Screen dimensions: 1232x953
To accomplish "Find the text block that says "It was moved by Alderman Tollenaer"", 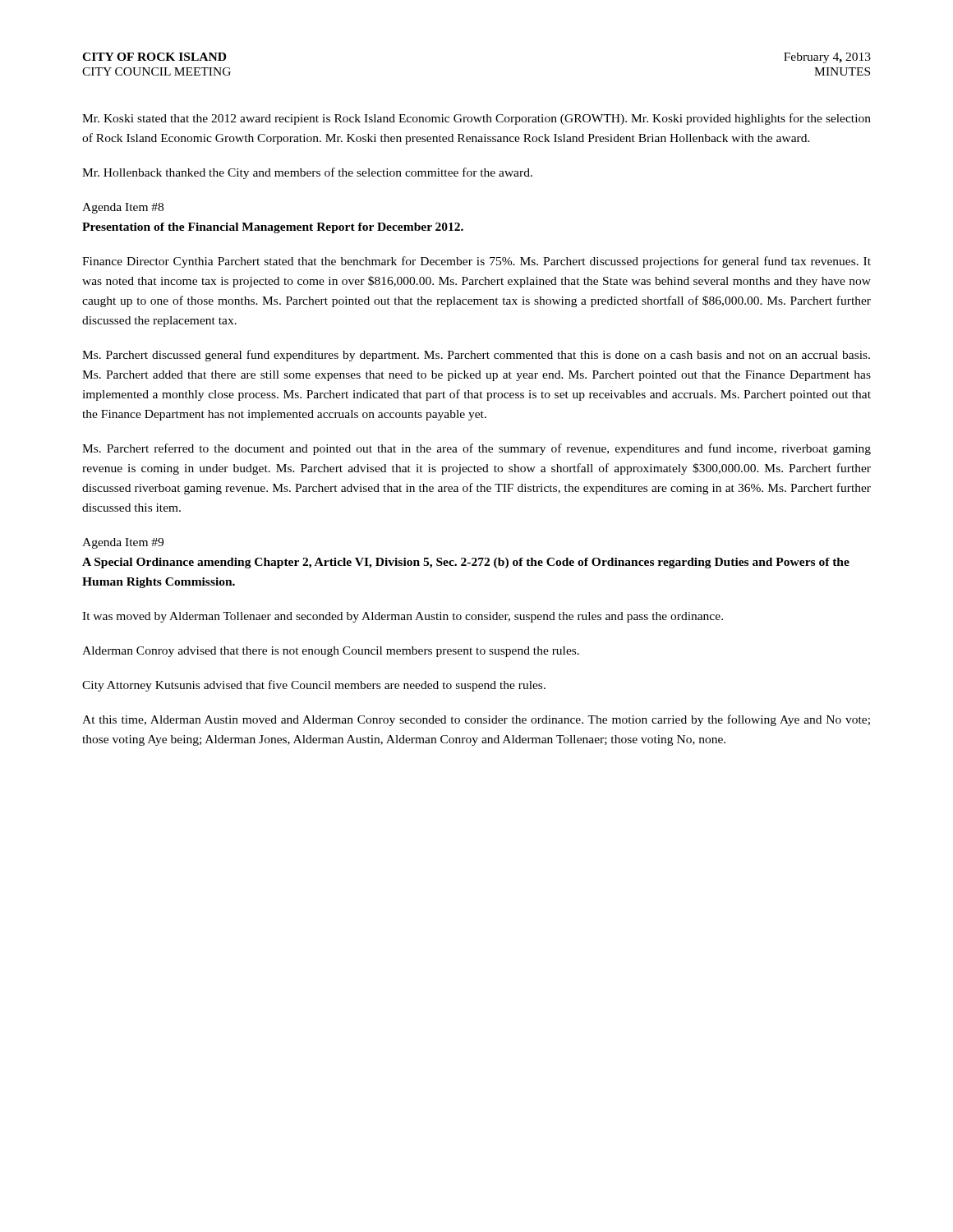I will (x=403, y=616).
